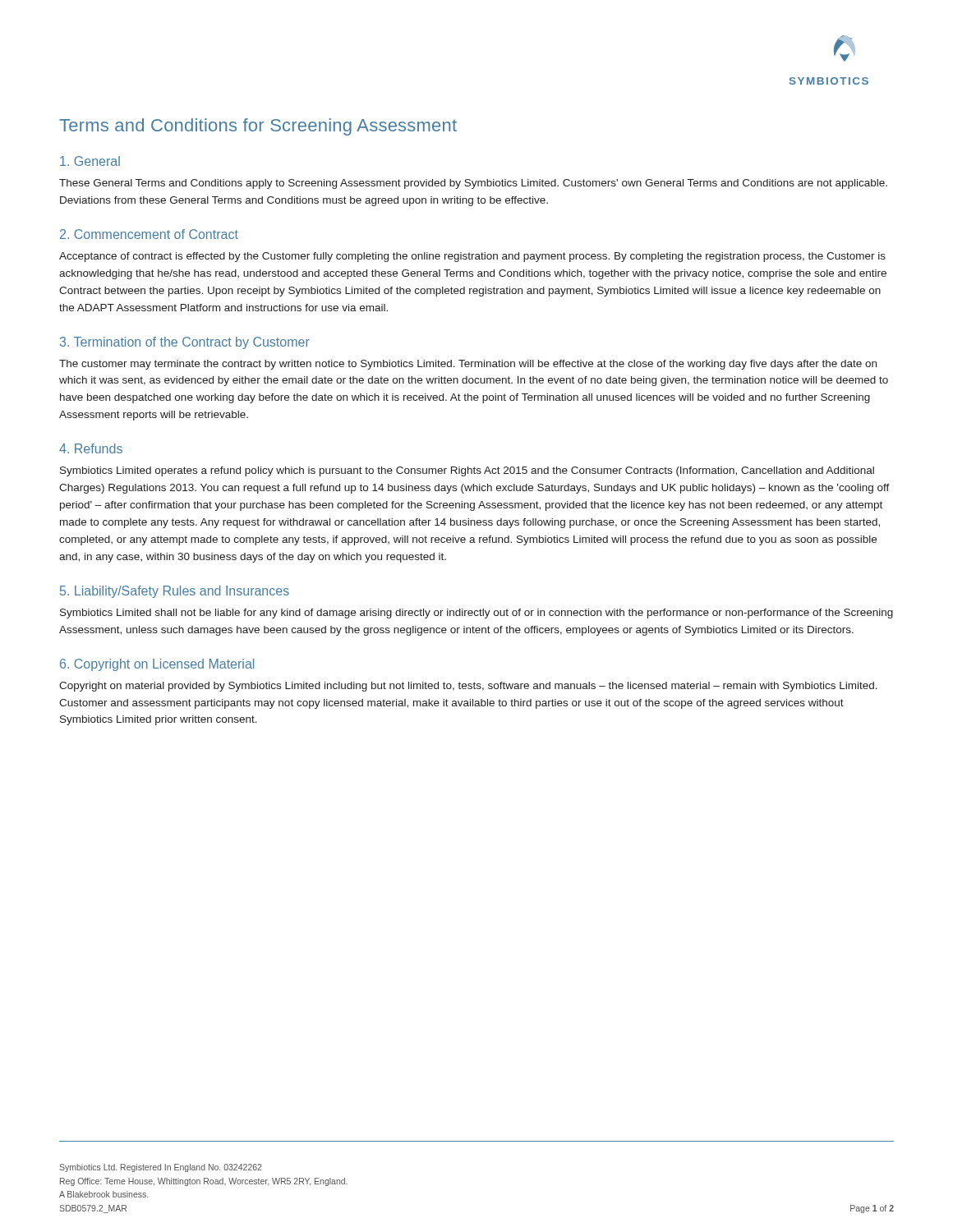Screen dimensions: 1232x953
Task: Select the element starting "5. Liability/Safety Rules and Insurances"
Action: [x=174, y=591]
